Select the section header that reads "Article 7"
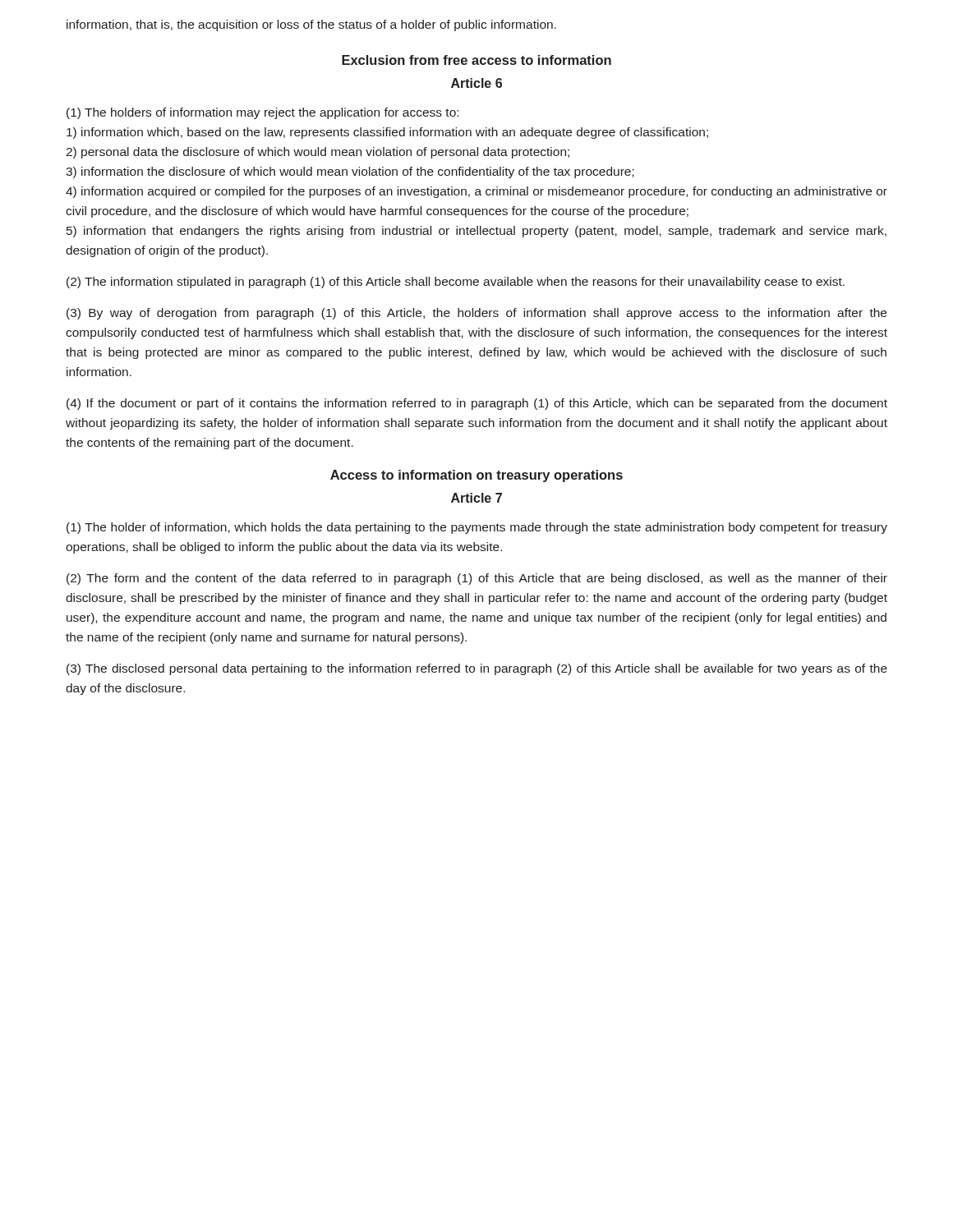 [476, 498]
